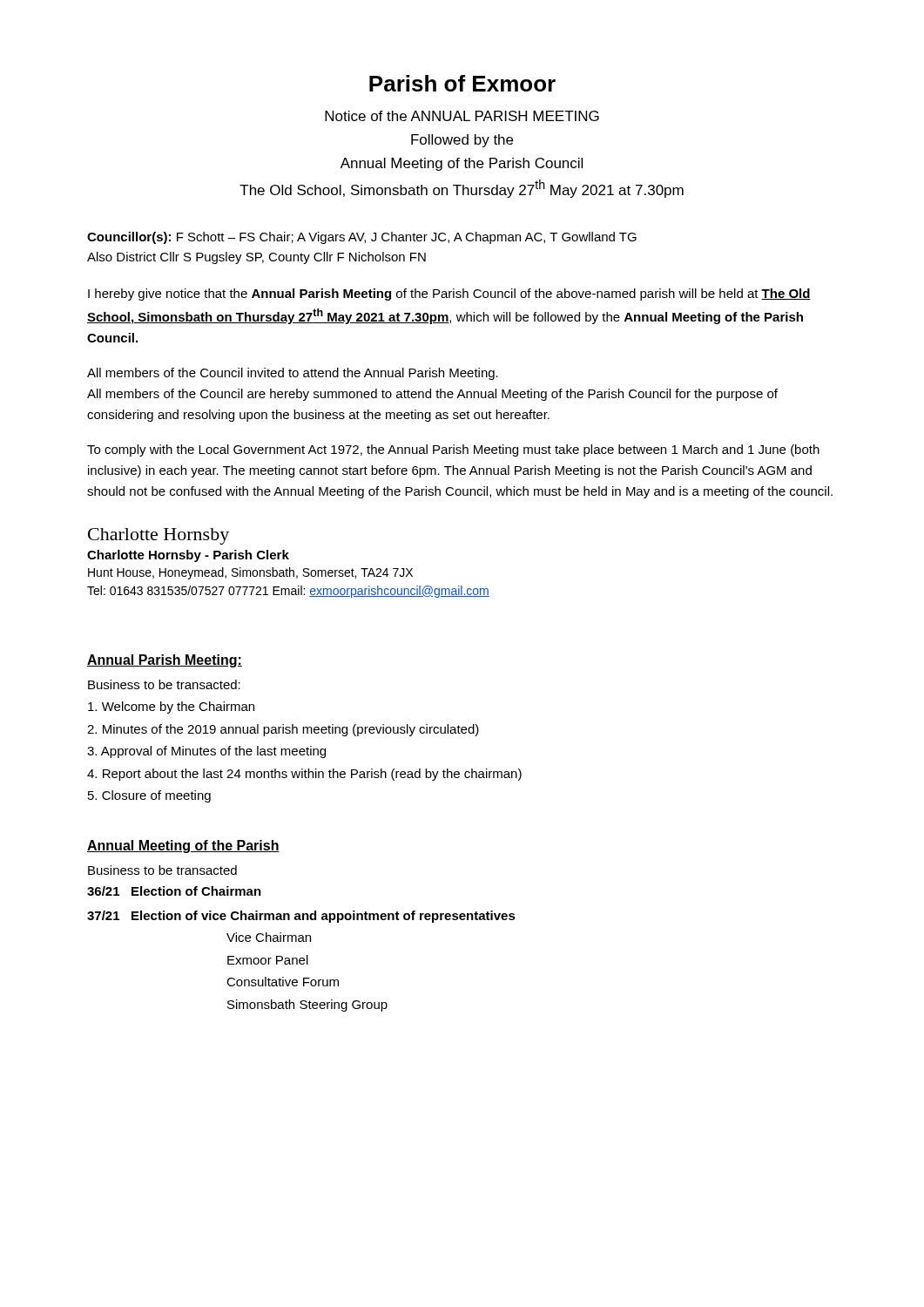Image resolution: width=924 pixels, height=1307 pixels.
Task: Locate the region starting "Business to be transacted:"
Action: click(x=164, y=684)
